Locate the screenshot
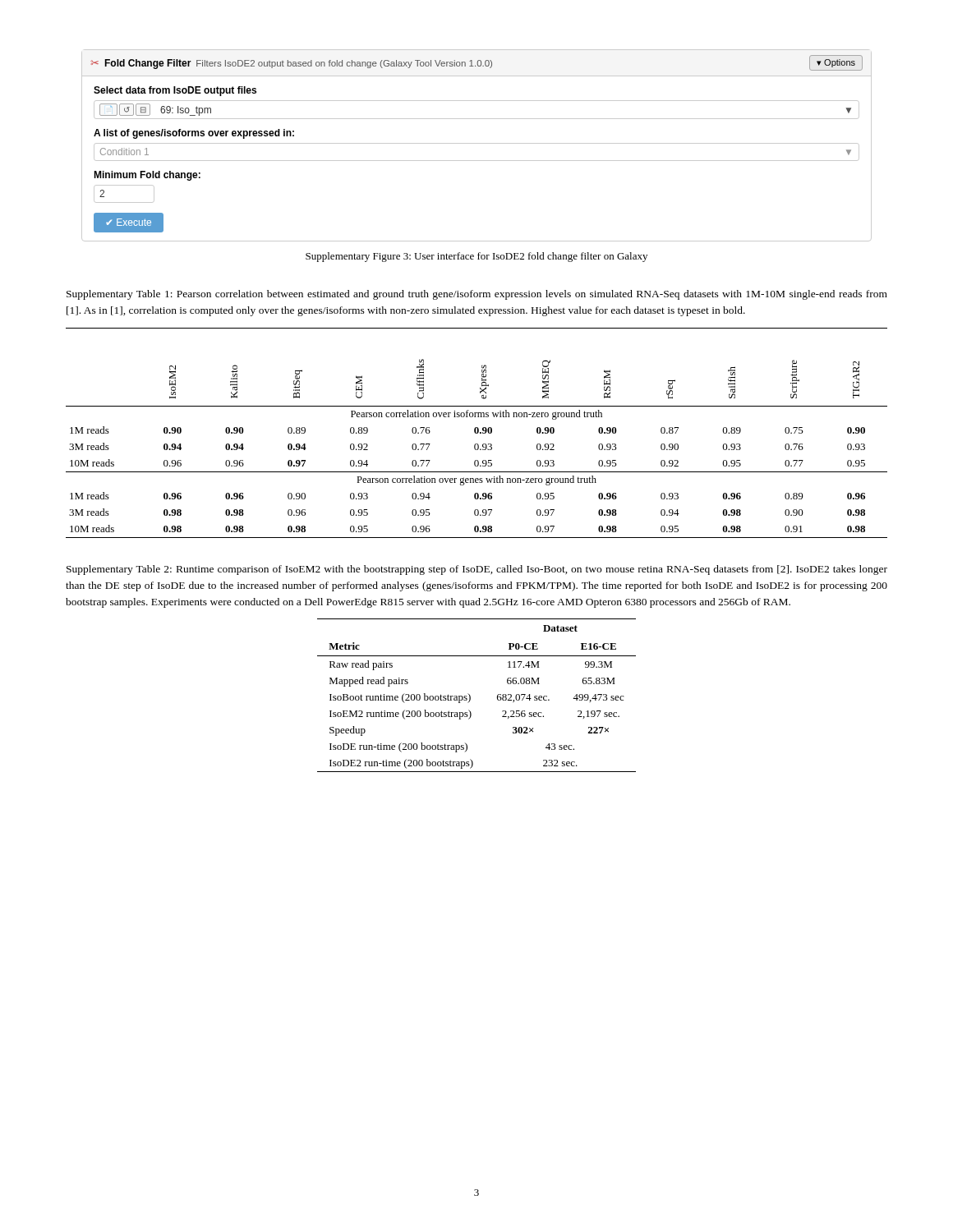Screen dimensions: 1232x953 [x=476, y=145]
